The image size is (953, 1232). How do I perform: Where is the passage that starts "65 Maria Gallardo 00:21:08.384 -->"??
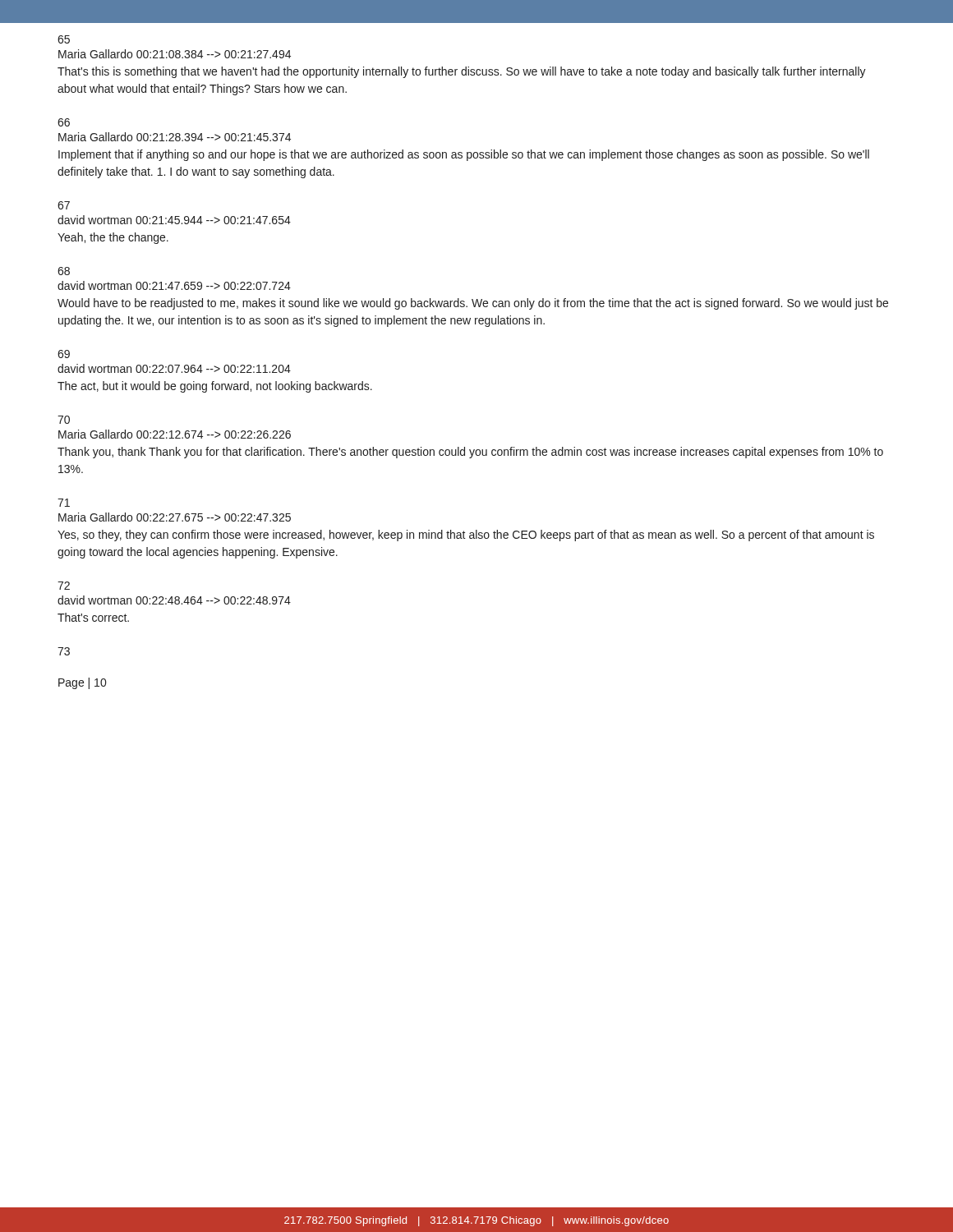point(476,65)
